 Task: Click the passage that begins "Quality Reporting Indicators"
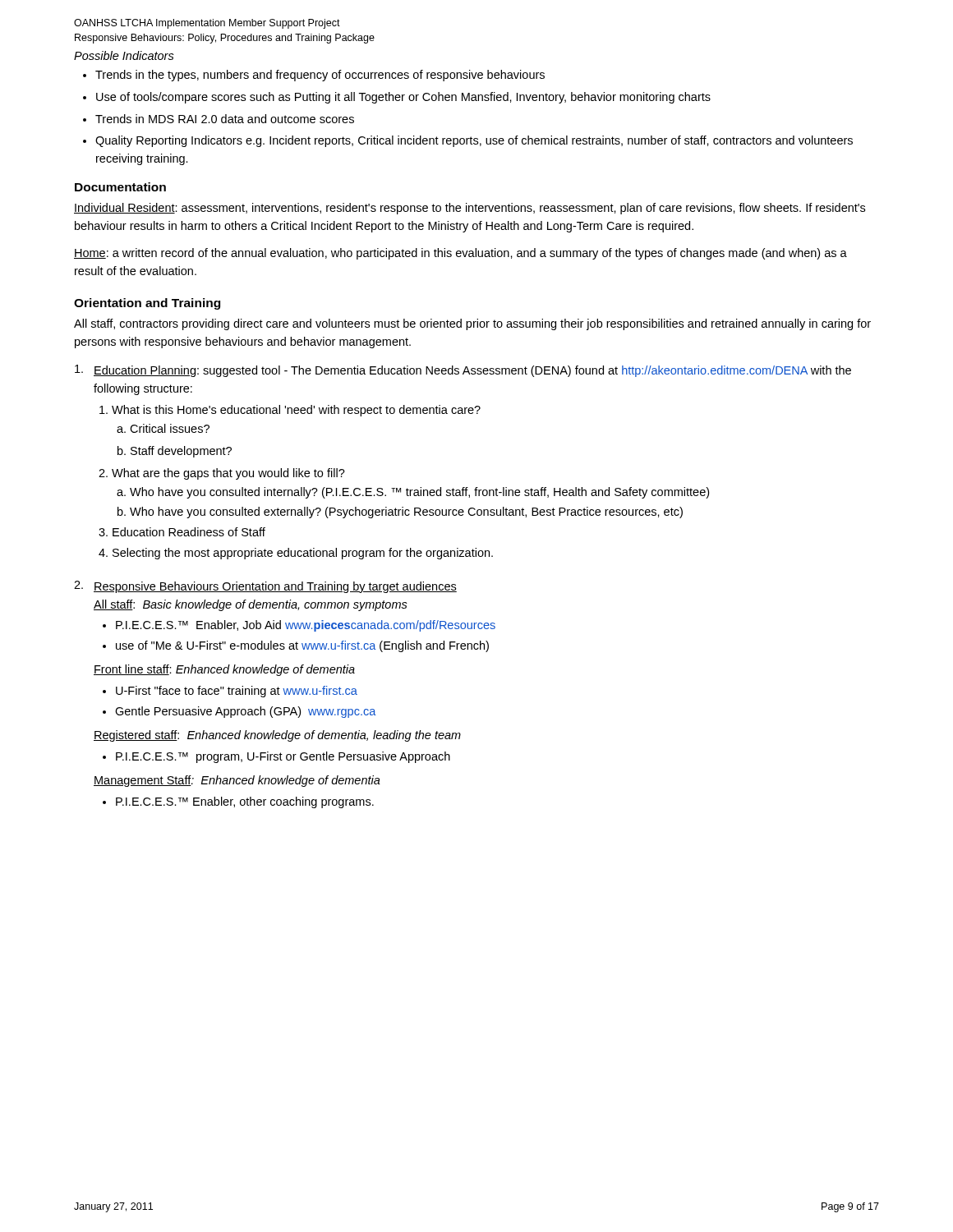pos(476,150)
